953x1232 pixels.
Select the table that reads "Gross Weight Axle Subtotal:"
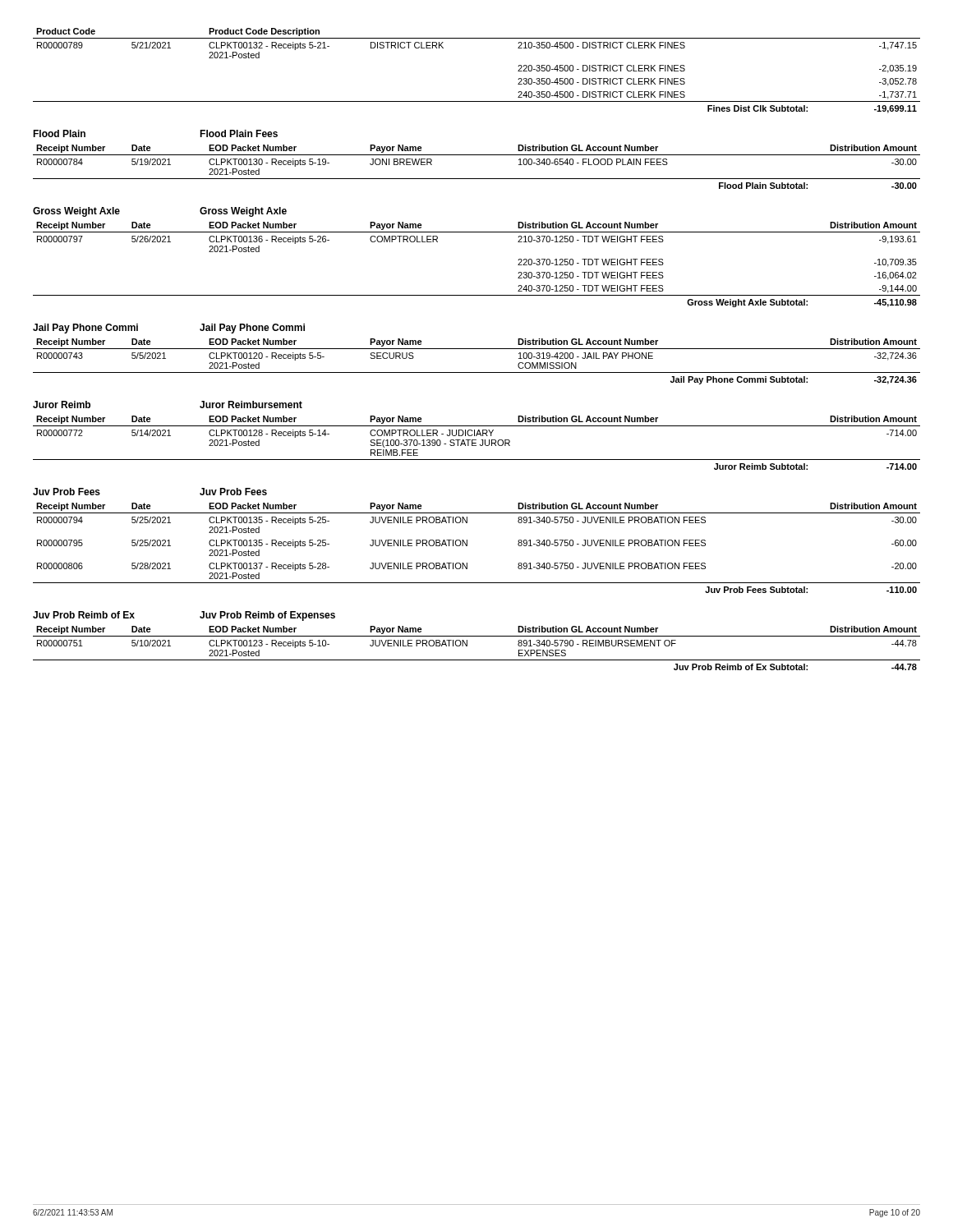tap(476, 264)
